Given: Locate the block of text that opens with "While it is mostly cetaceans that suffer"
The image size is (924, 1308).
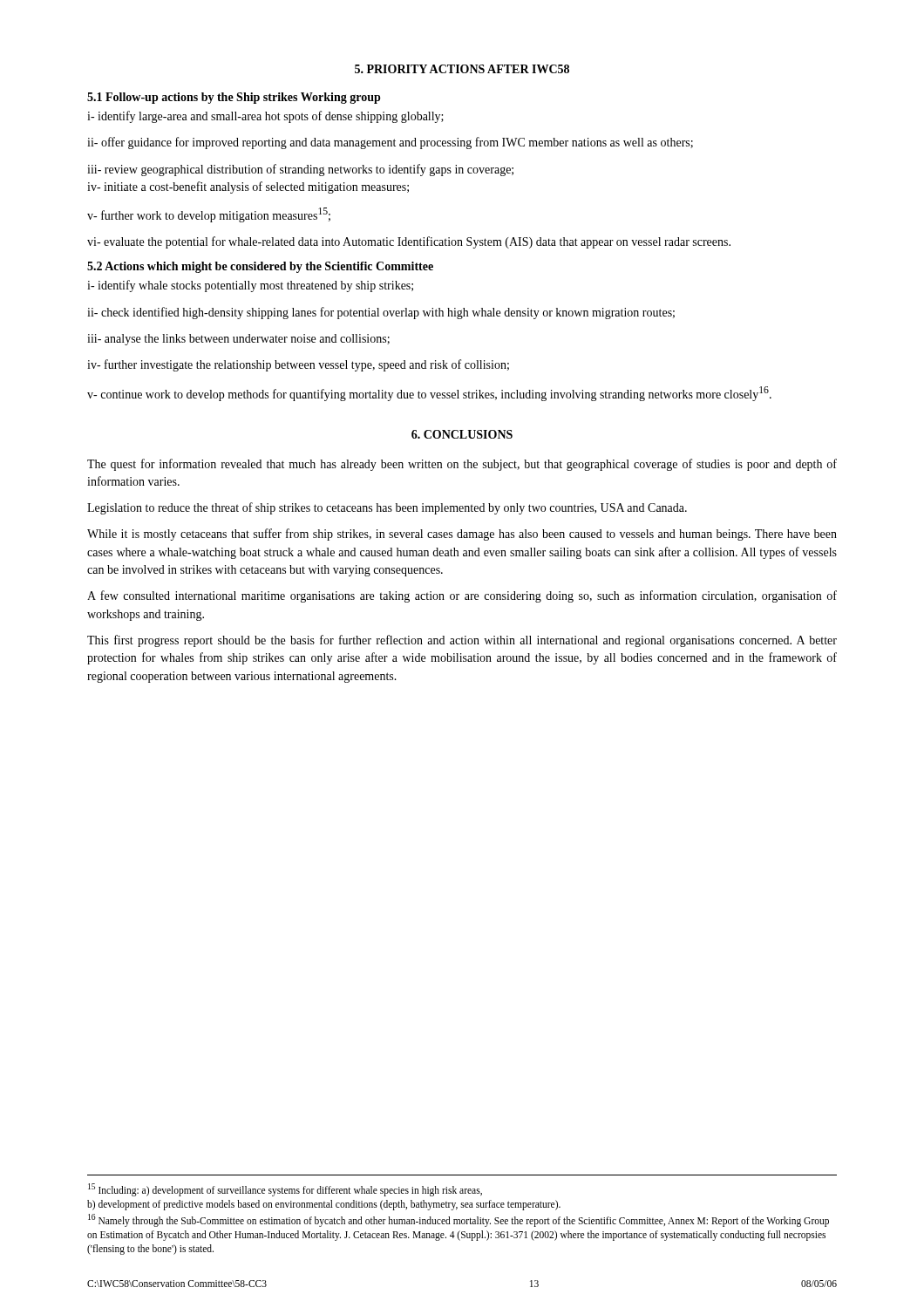Looking at the screenshot, I should [462, 552].
